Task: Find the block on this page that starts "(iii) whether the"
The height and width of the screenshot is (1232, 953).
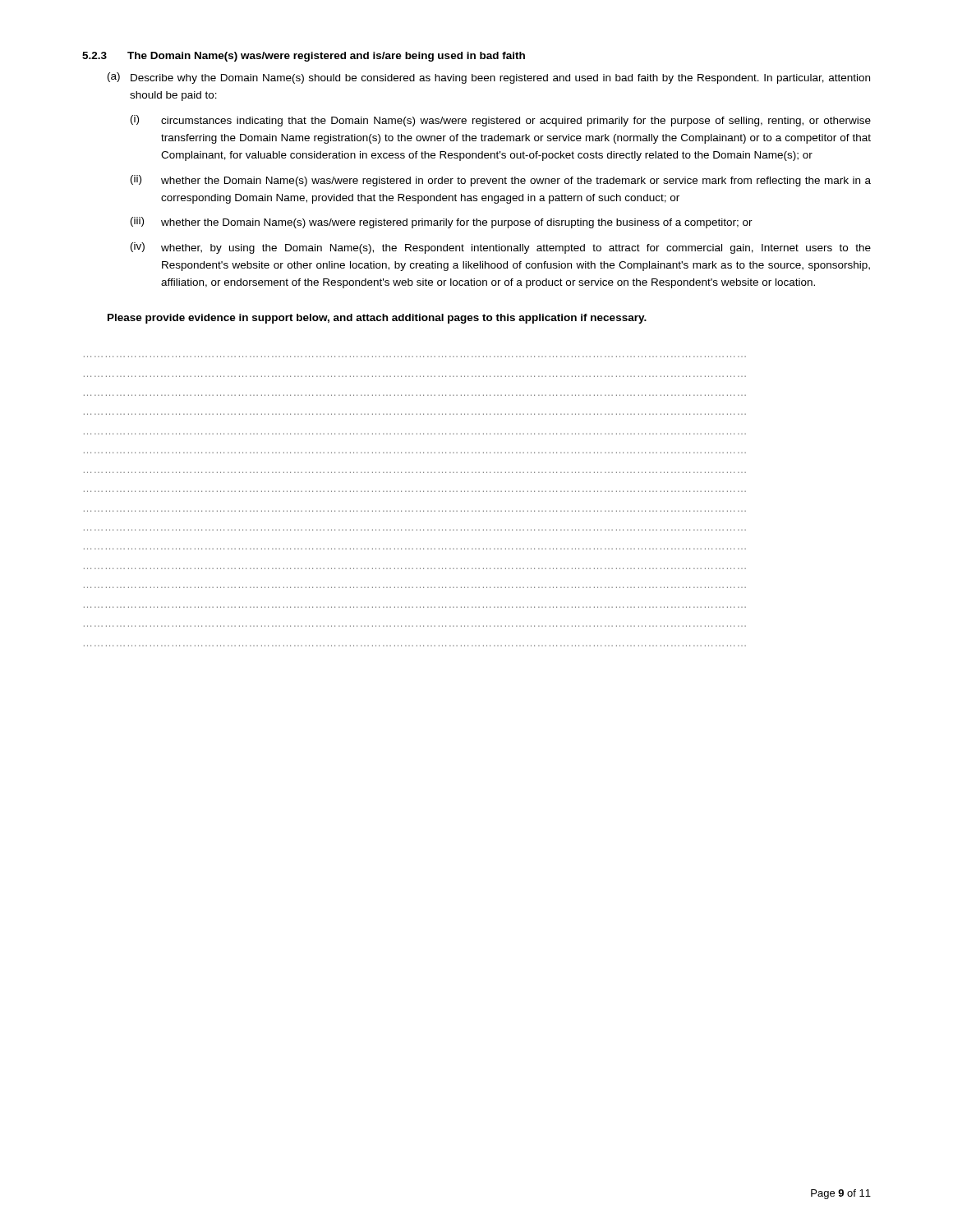Action: coord(500,223)
